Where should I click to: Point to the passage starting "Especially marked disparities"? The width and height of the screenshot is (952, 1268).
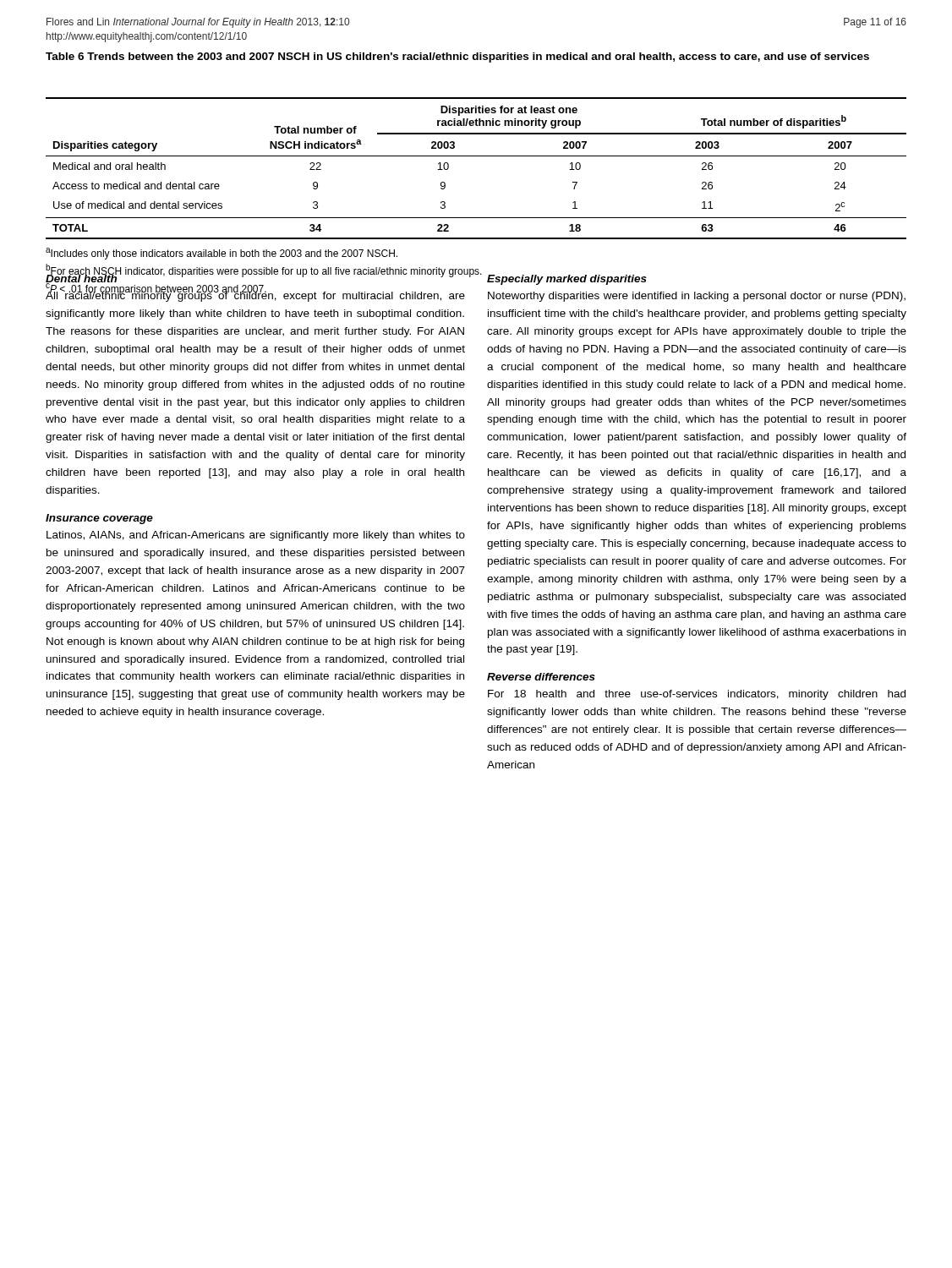pyautogui.click(x=567, y=279)
